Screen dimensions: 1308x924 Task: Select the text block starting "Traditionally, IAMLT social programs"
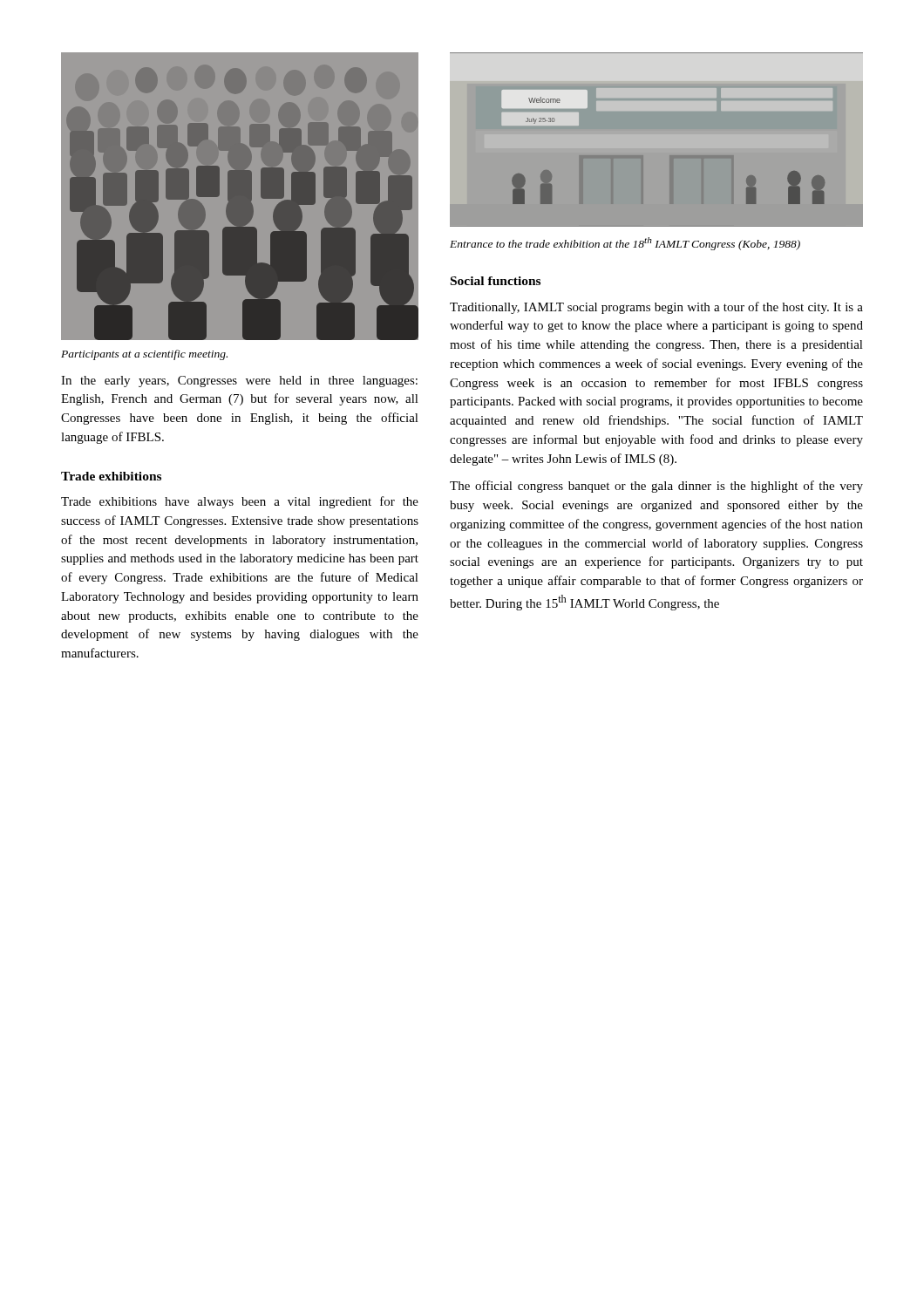point(656,382)
